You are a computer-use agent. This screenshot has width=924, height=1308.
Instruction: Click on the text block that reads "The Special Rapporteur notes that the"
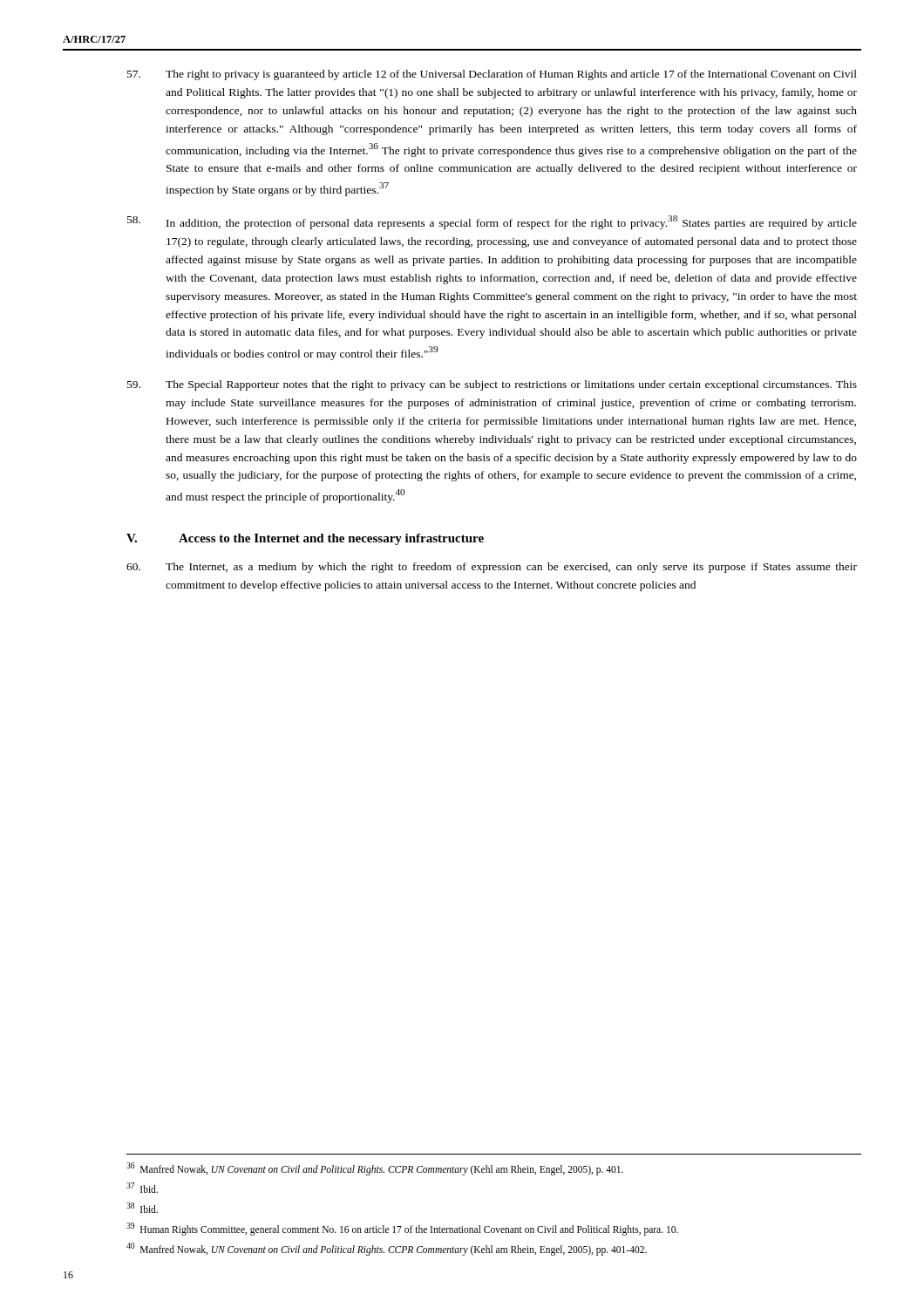click(492, 441)
